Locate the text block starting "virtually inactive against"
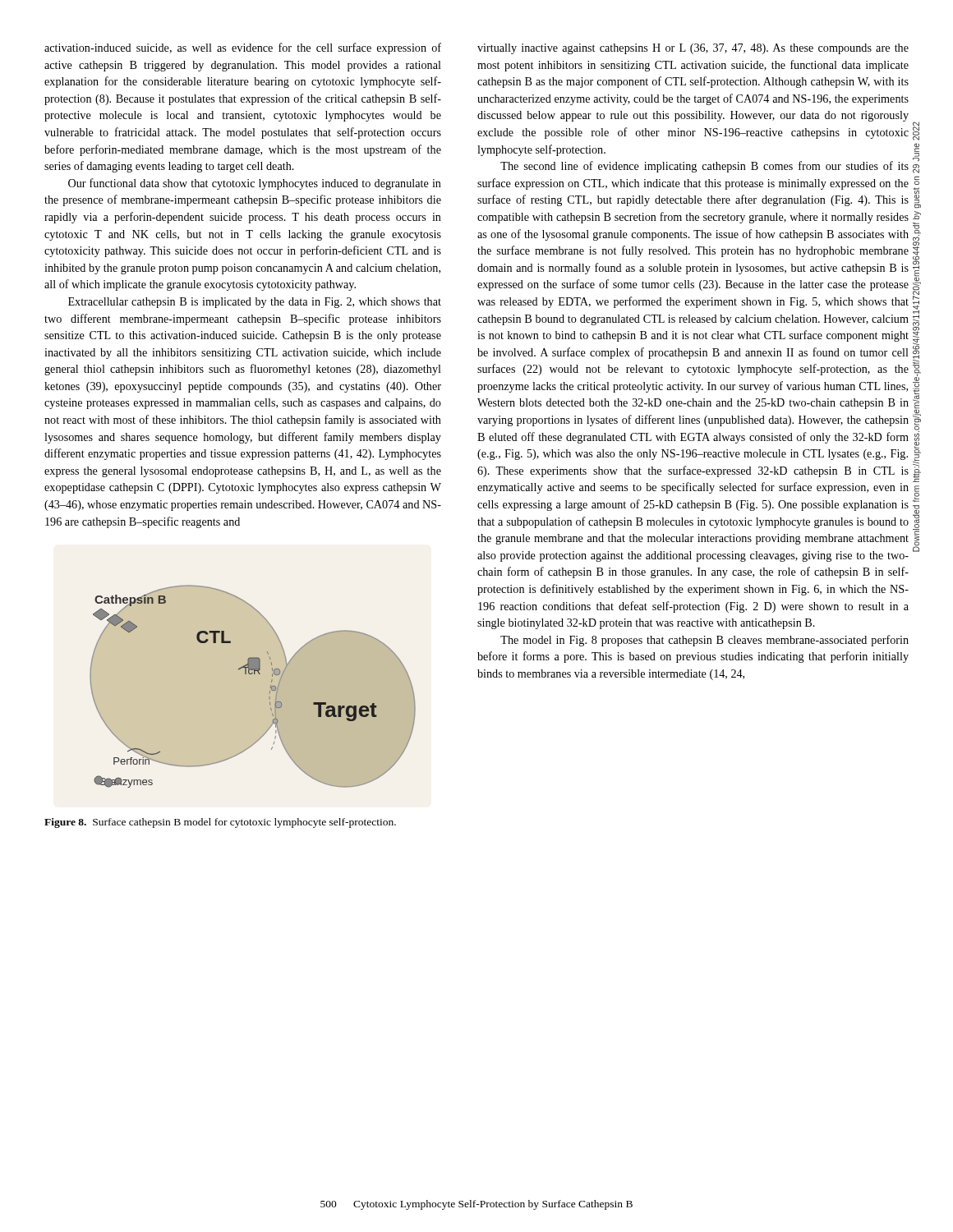 pos(693,361)
